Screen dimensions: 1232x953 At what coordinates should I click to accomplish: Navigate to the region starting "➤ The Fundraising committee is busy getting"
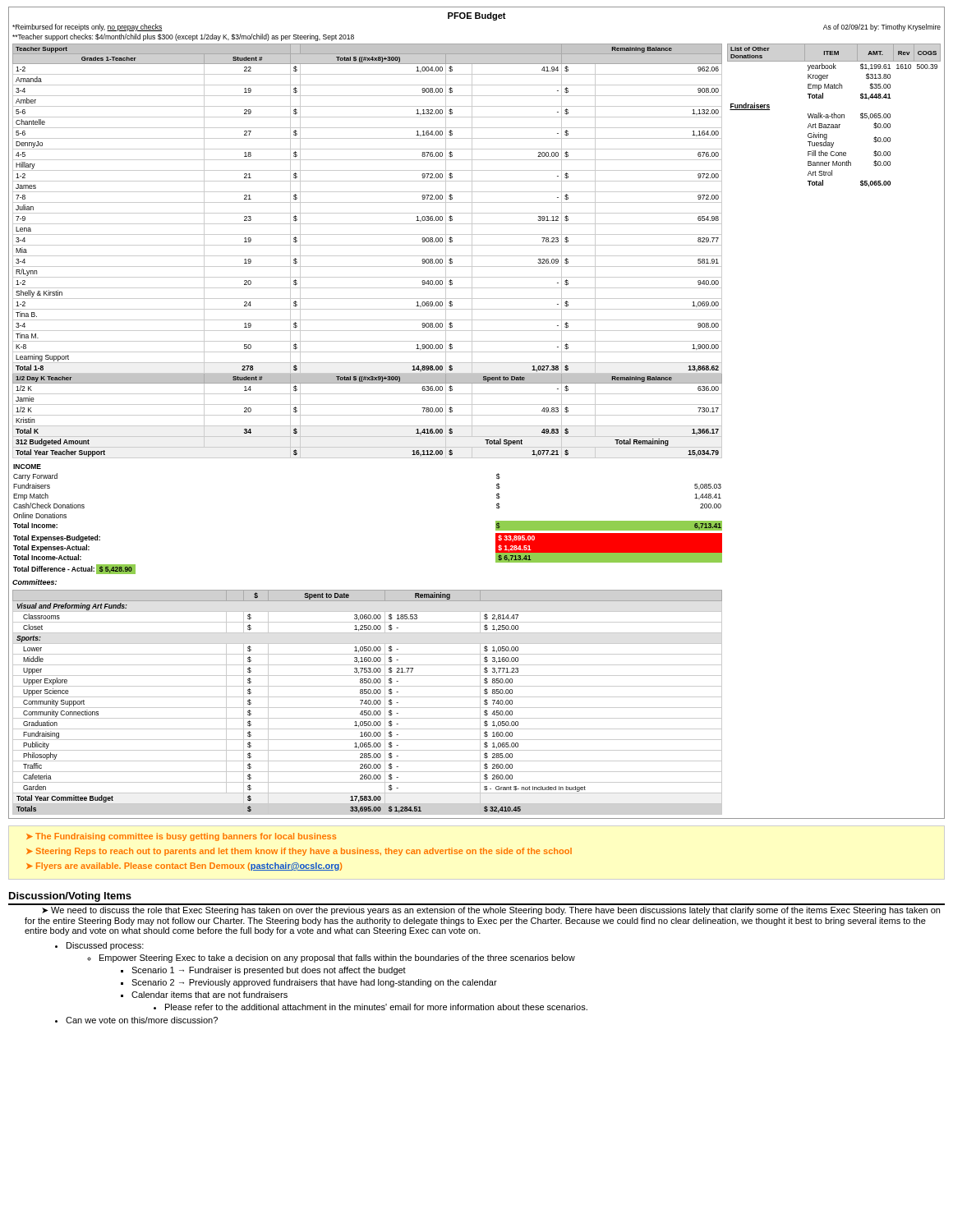pyautogui.click(x=476, y=851)
